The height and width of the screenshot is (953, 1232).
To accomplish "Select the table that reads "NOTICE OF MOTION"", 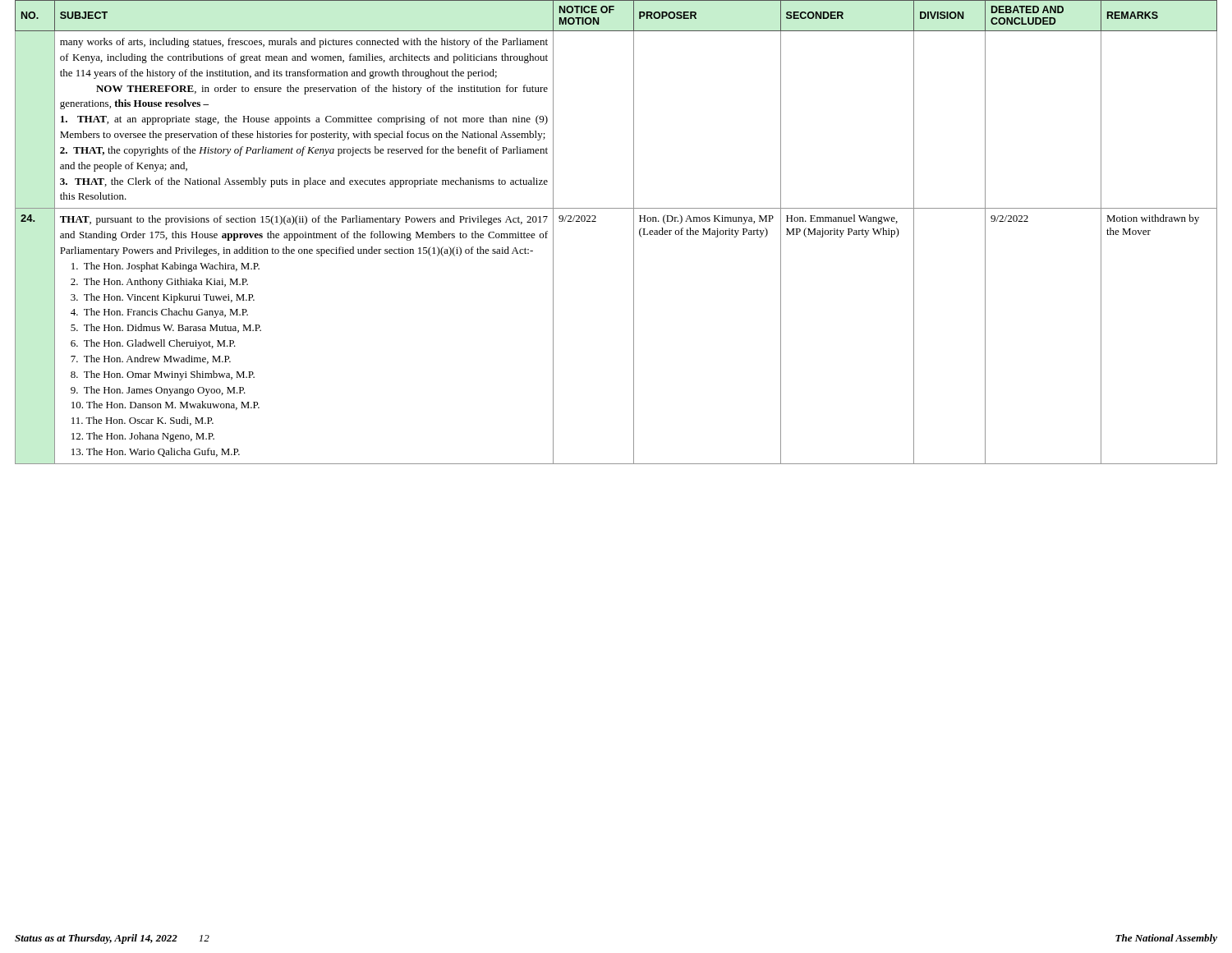I will point(616,232).
